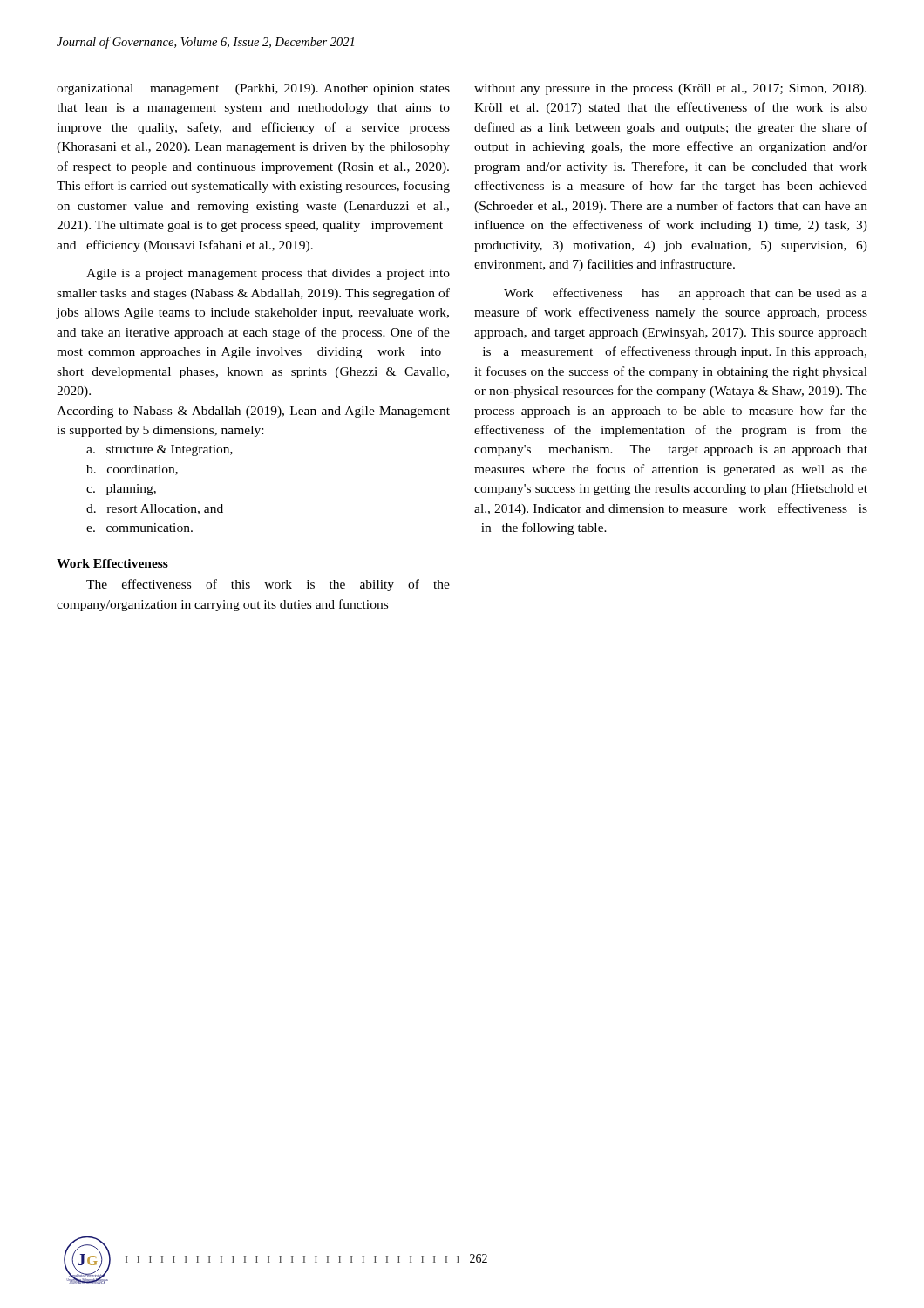Click on the text starting "without any pressure"
Screen dimensions: 1308x924
[671, 176]
